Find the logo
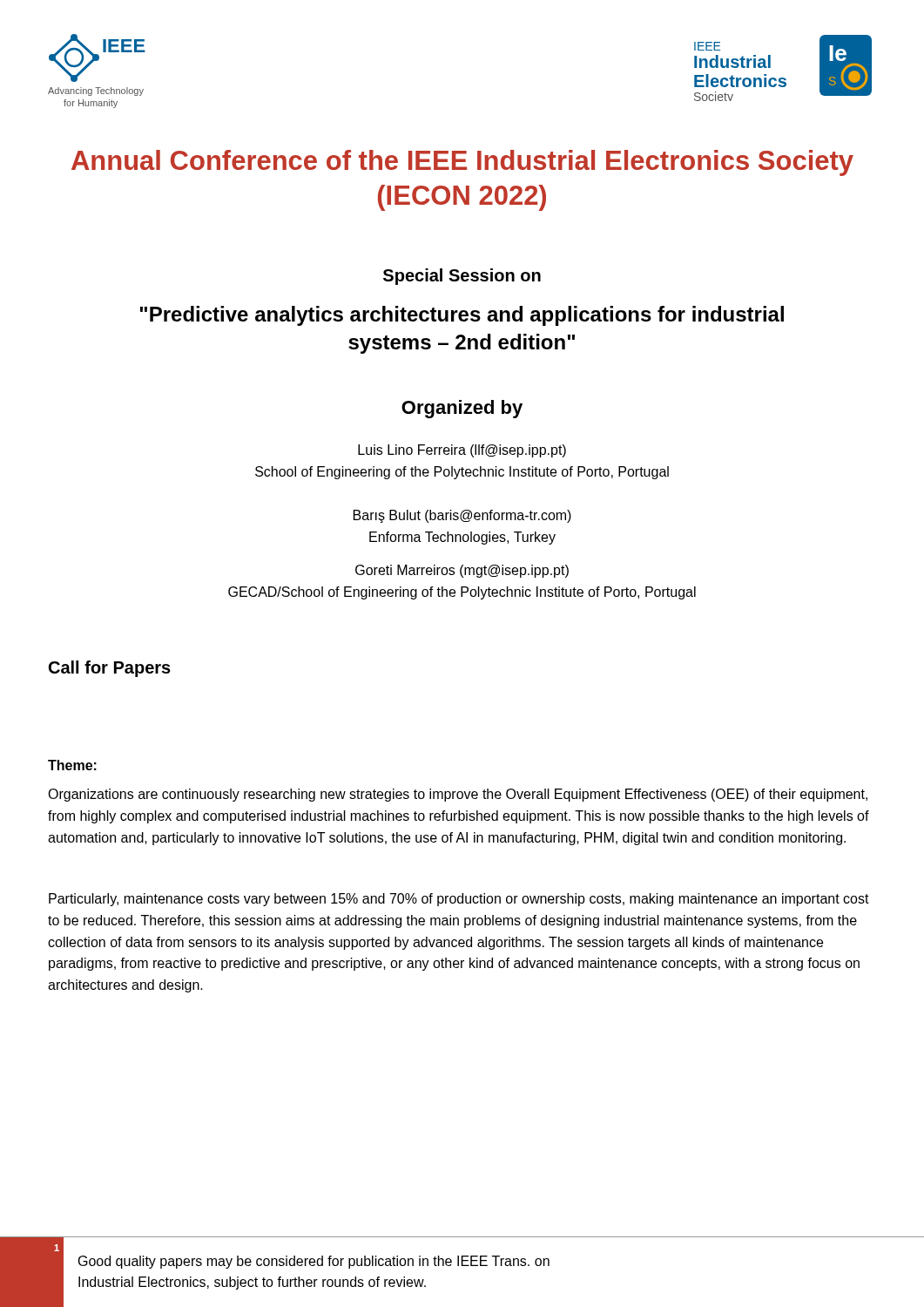The image size is (924, 1307). [x=785, y=67]
